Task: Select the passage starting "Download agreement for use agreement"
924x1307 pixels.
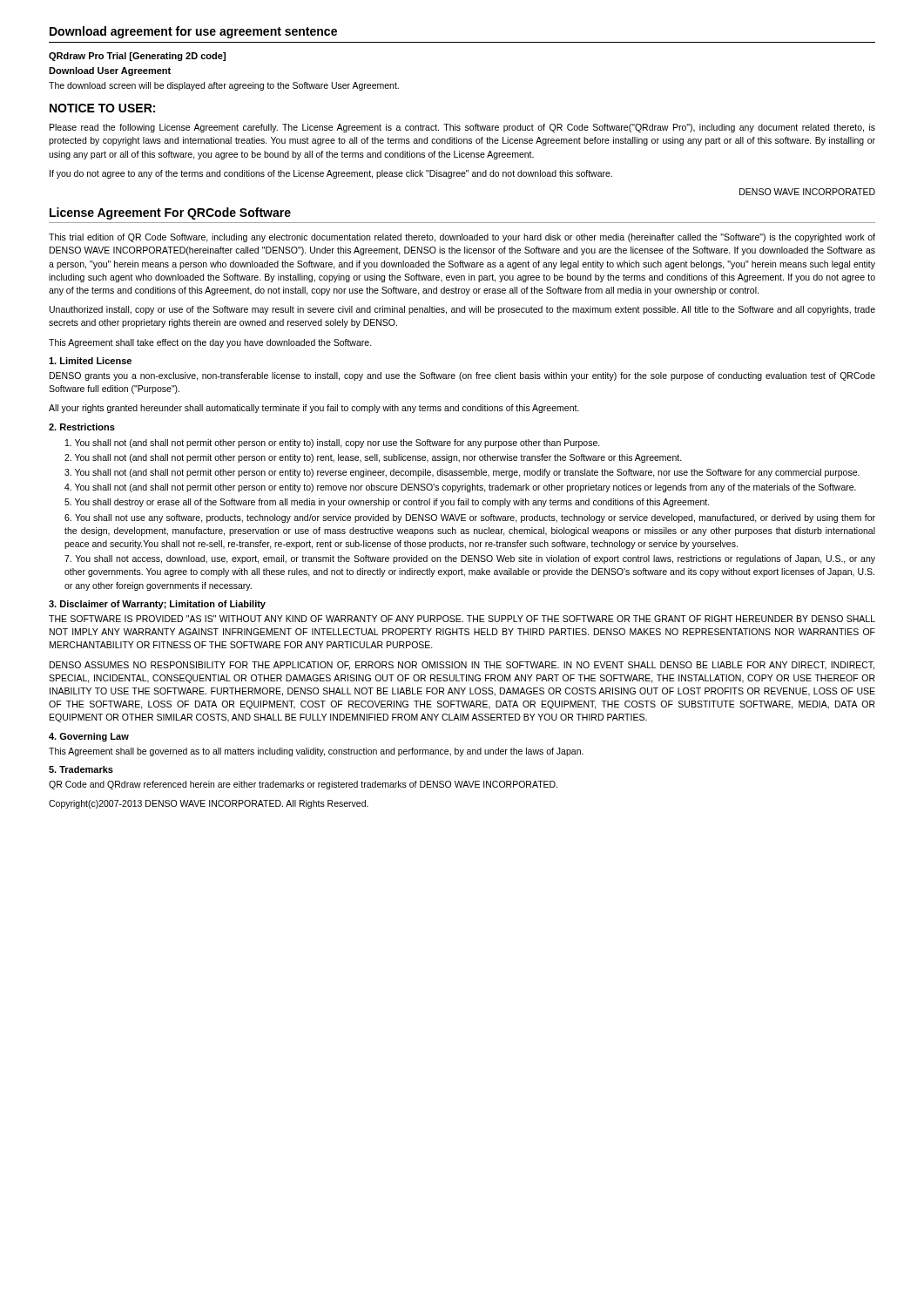Action: click(x=193, y=31)
